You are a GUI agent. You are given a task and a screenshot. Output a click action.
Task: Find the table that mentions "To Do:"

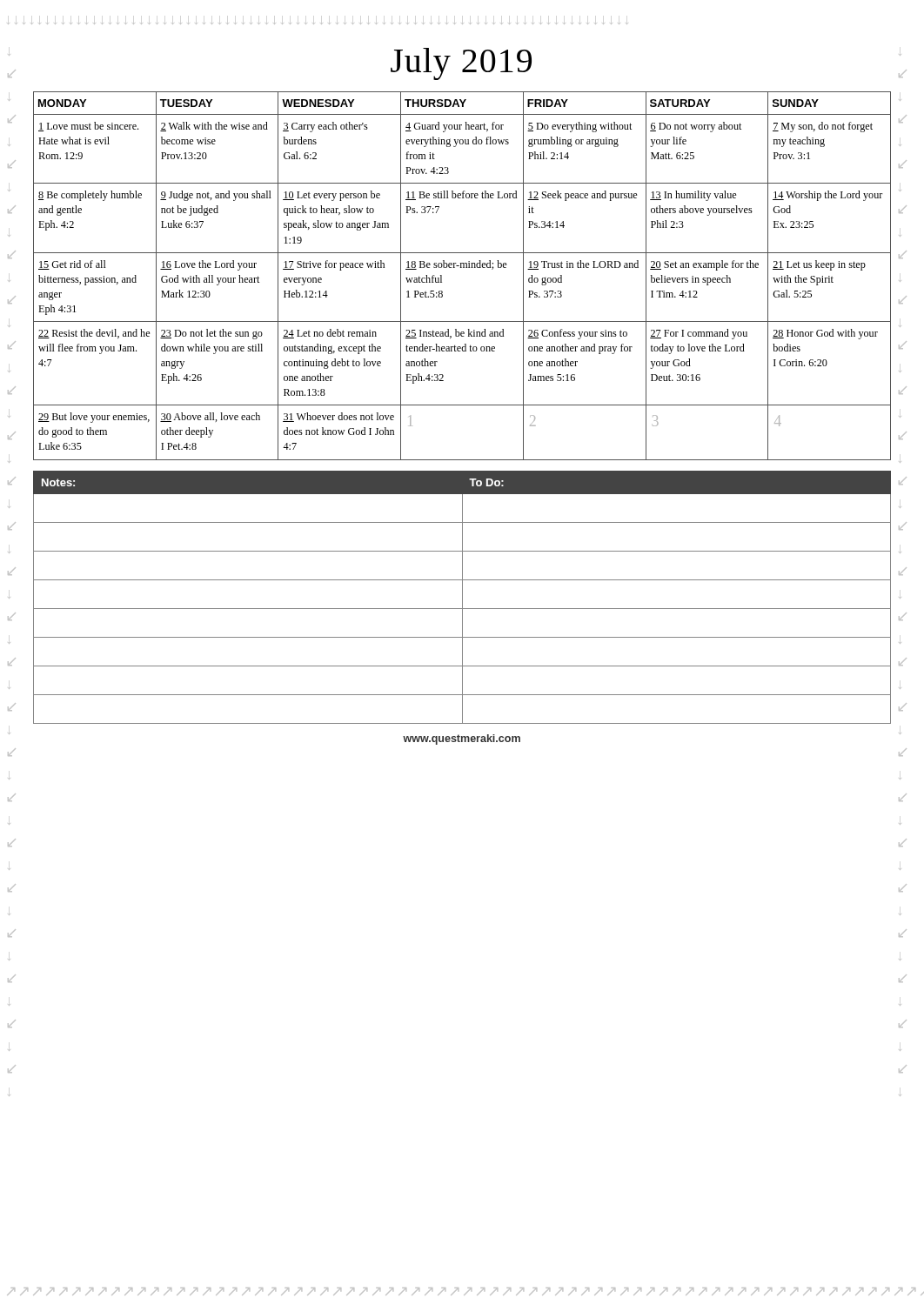tap(462, 597)
